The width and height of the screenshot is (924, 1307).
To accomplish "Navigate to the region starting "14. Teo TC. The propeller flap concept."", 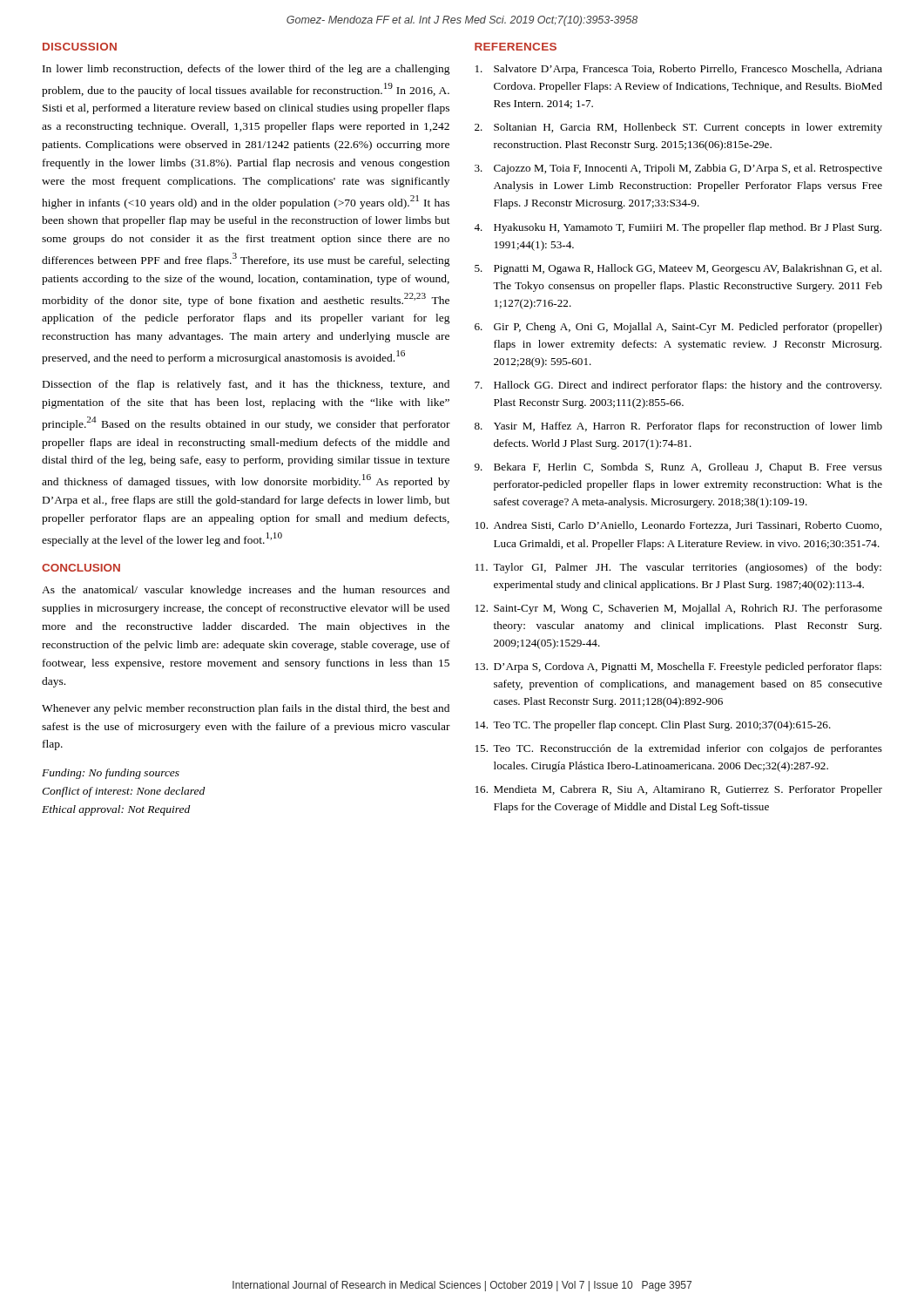I will pyautogui.click(x=678, y=725).
